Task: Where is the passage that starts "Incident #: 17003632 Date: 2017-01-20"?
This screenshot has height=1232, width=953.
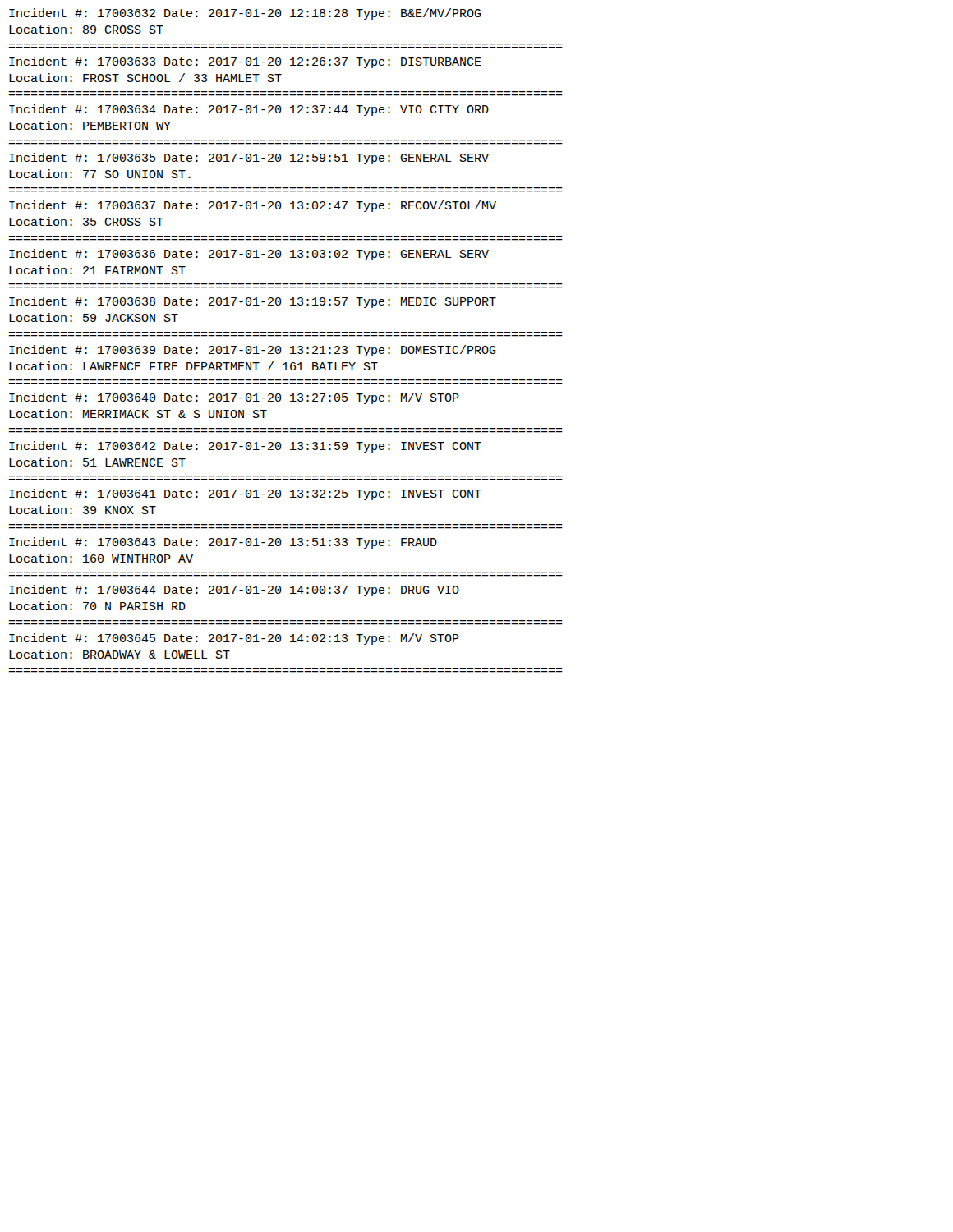Action: pyautogui.click(x=476, y=23)
